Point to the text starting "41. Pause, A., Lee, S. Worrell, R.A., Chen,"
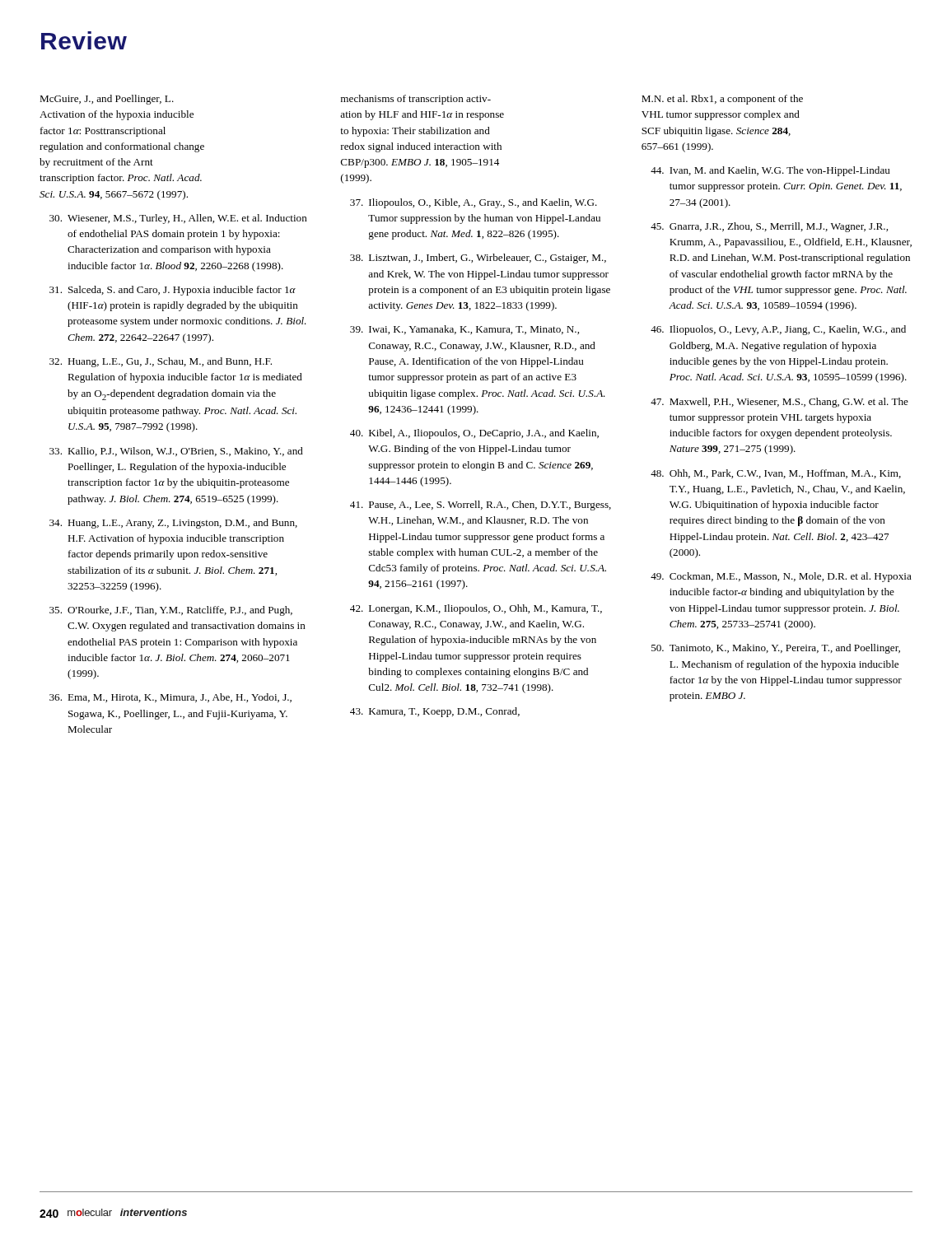Screen dimensions: 1235x952 click(476, 544)
